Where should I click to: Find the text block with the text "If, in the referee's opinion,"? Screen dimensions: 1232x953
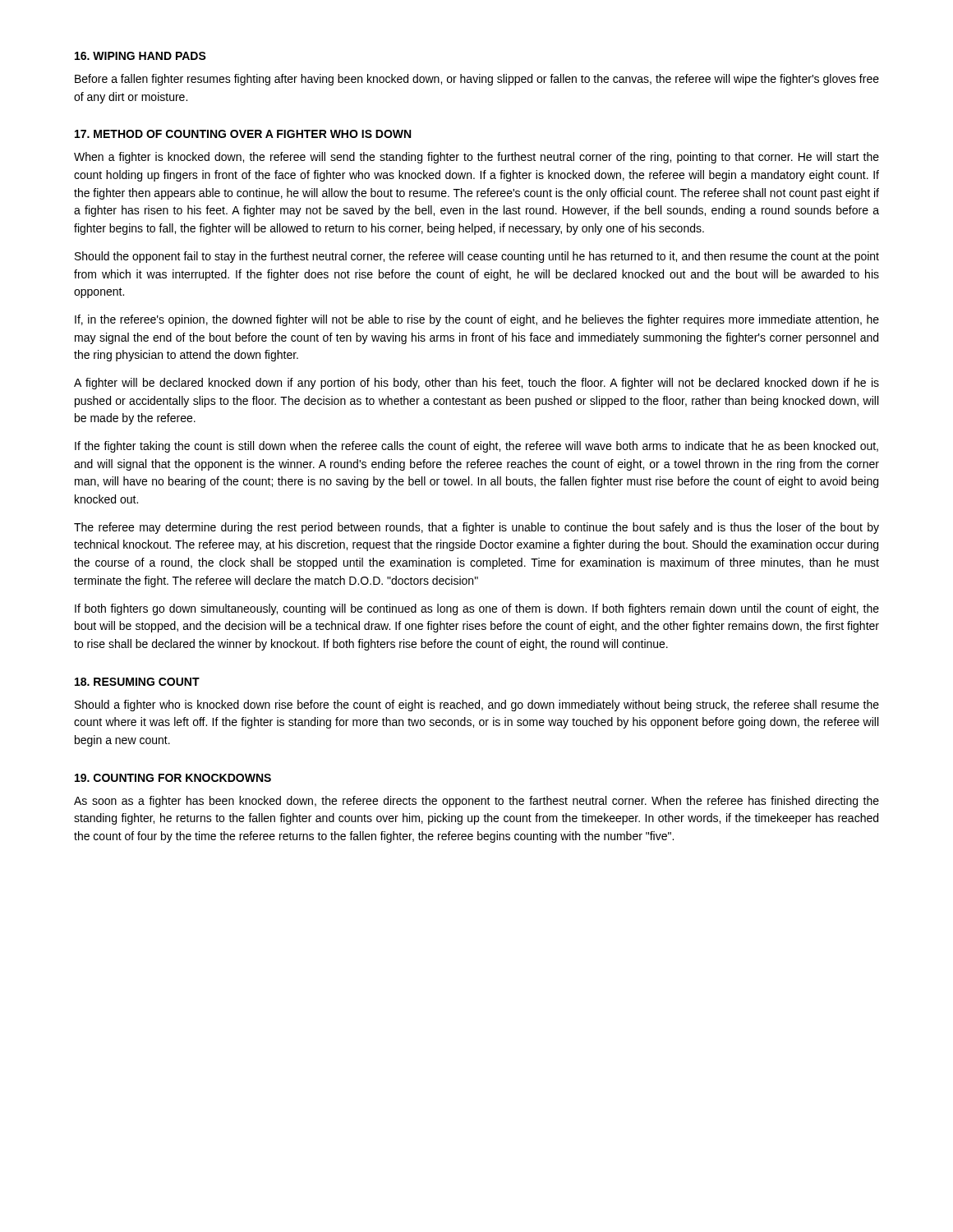click(x=476, y=337)
